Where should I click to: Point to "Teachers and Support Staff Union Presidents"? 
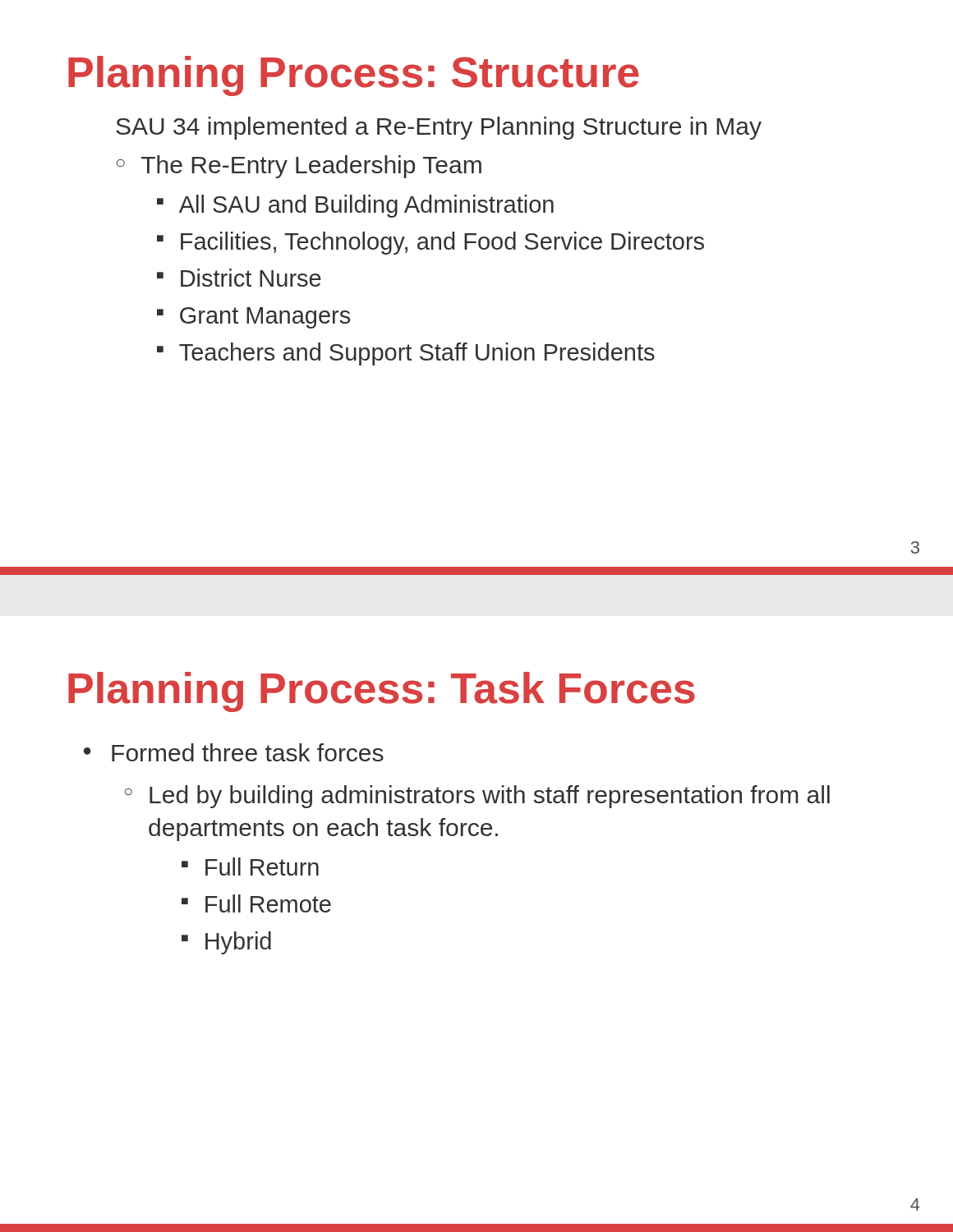[x=533, y=353]
